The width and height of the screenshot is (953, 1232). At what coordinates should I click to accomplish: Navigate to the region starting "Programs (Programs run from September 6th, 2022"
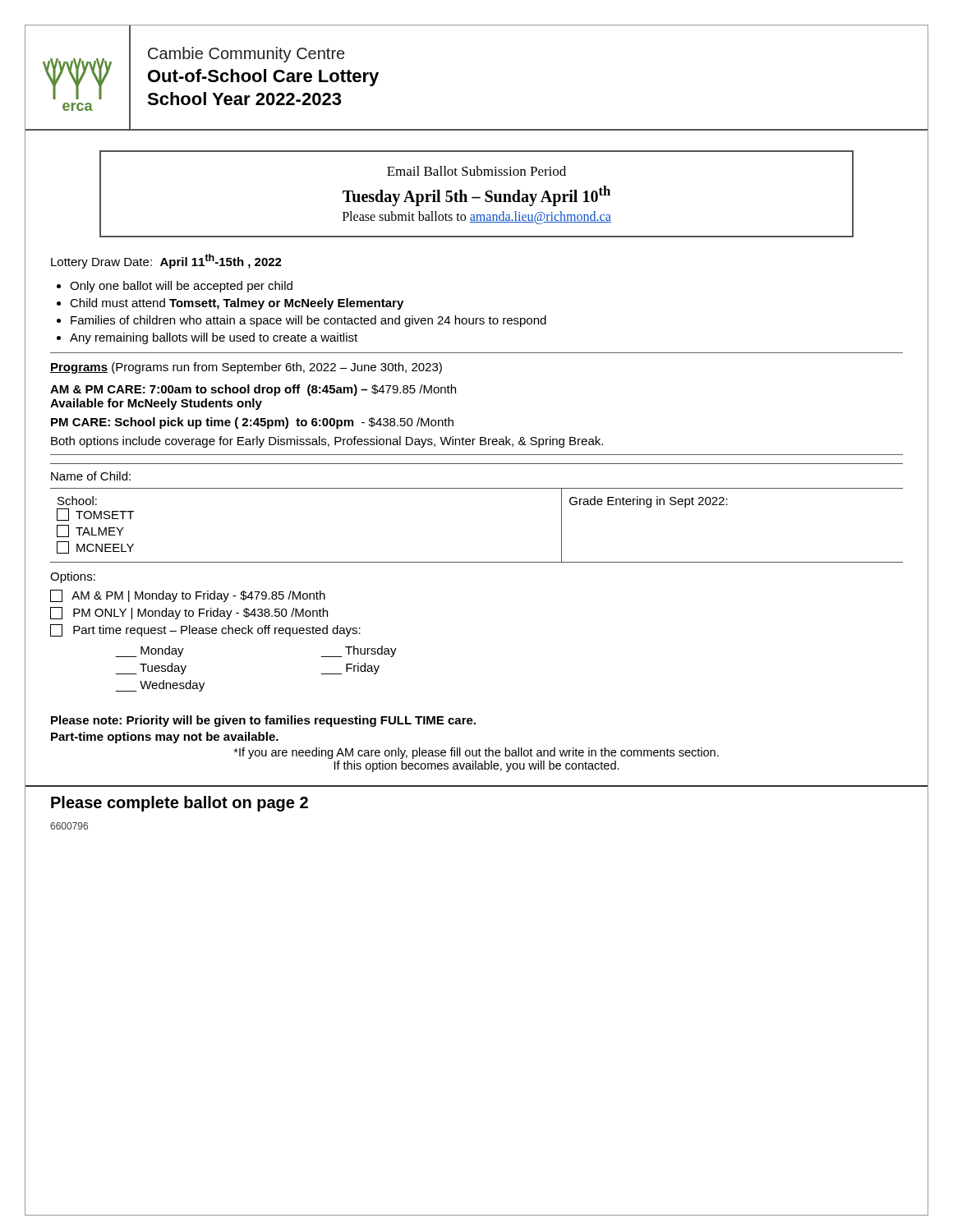(x=246, y=366)
